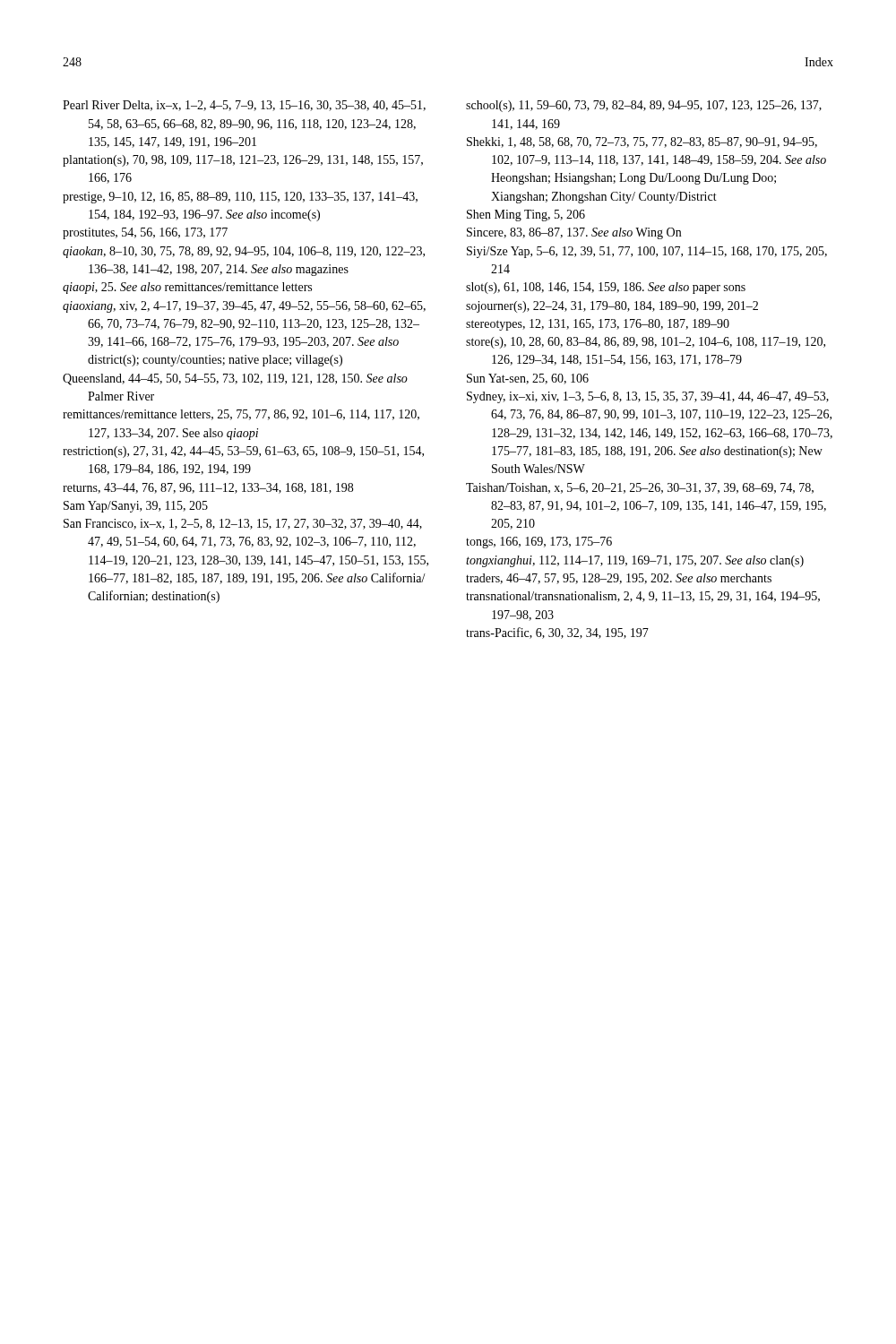The width and height of the screenshot is (896, 1344).
Task: Click on the passage starting "remittances/remittance letters, 25, 75,"
Action: point(241,424)
